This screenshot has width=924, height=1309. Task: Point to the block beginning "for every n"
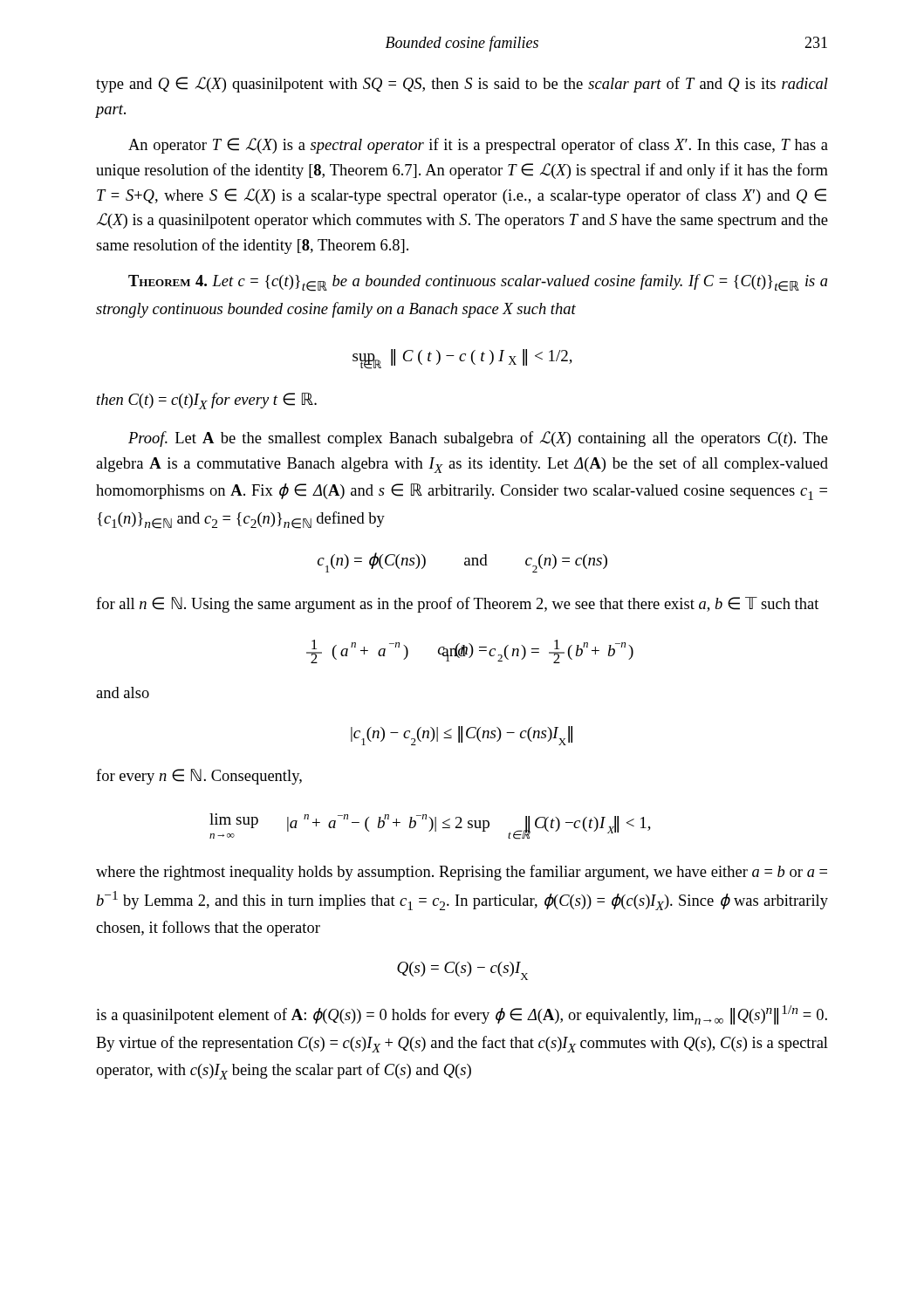point(199,777)
